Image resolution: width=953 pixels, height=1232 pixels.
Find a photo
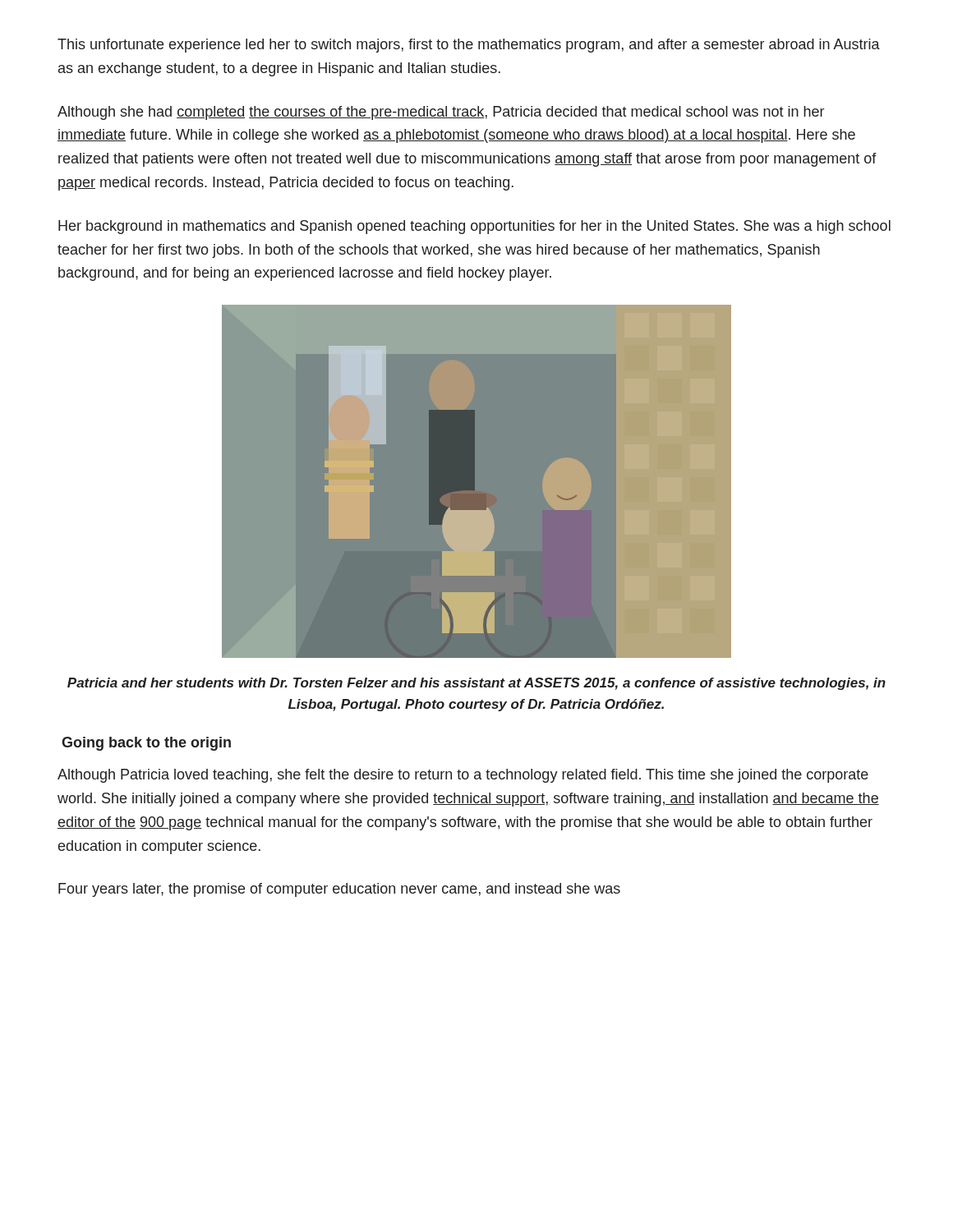476,481
